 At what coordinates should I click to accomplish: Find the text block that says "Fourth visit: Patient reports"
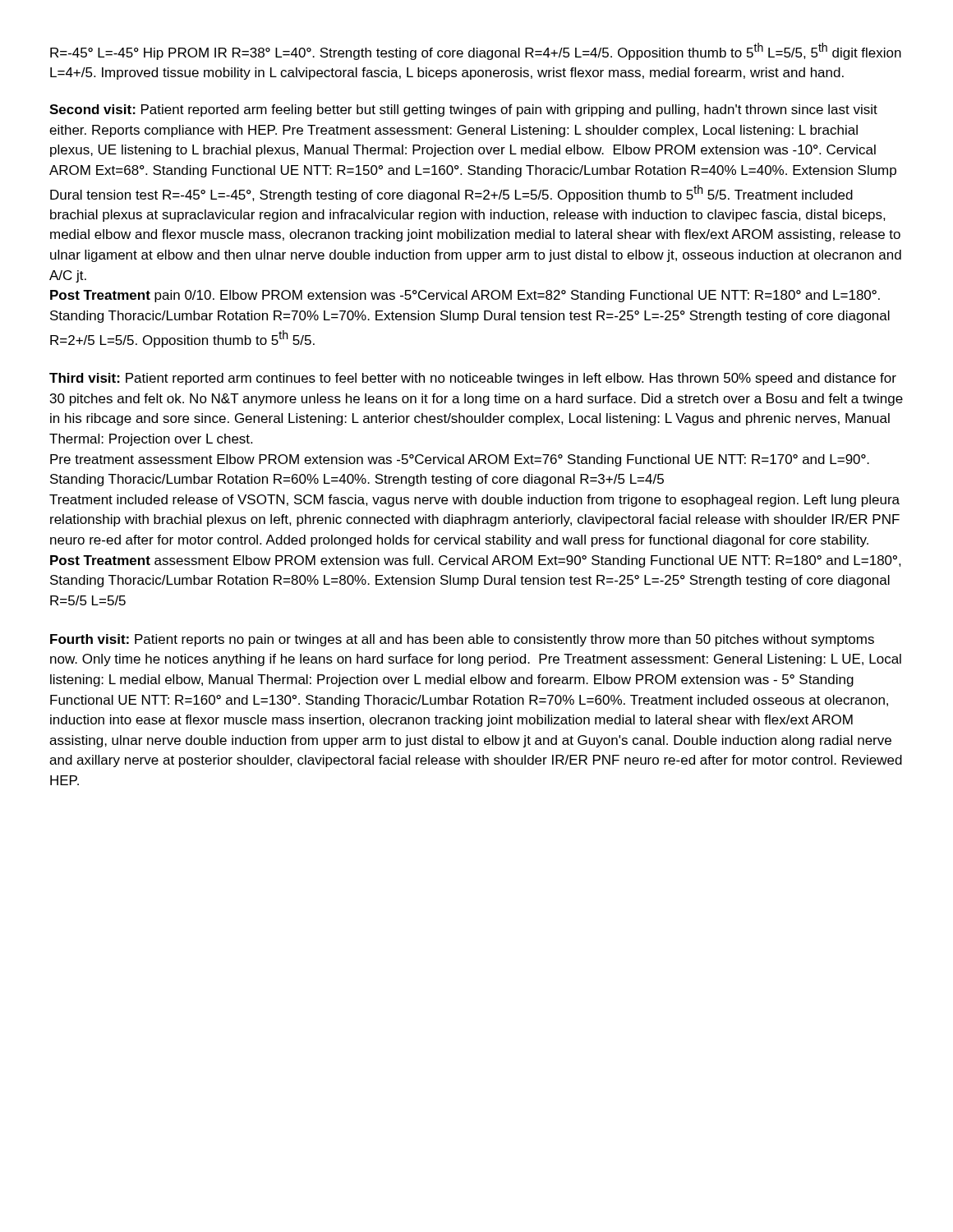(x=476, y=710)
